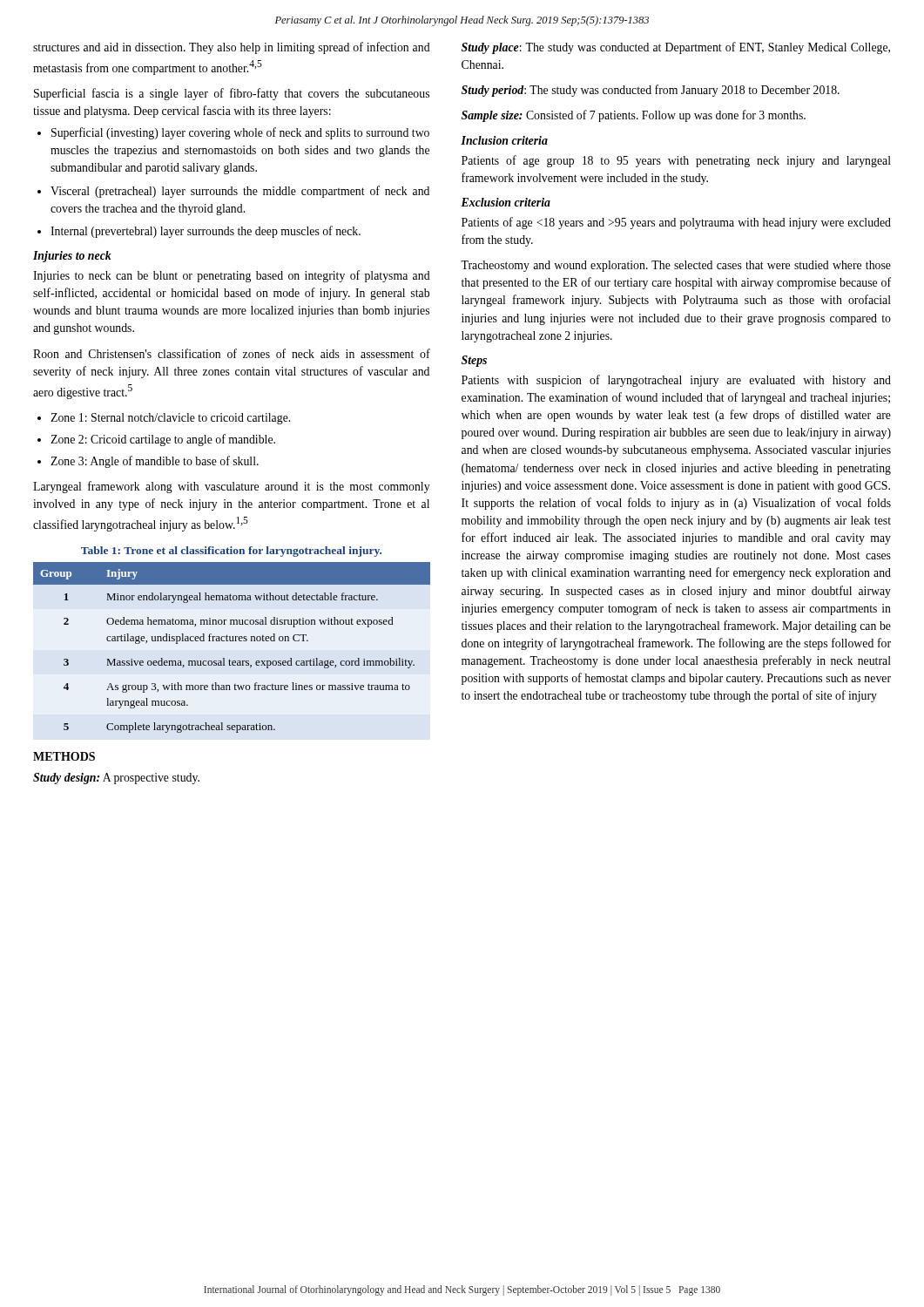This screenshot has height=1307, width=924.
Task: Select the region starting "Internal (prevertebral) layer"
Action: (x=206, y=231)
